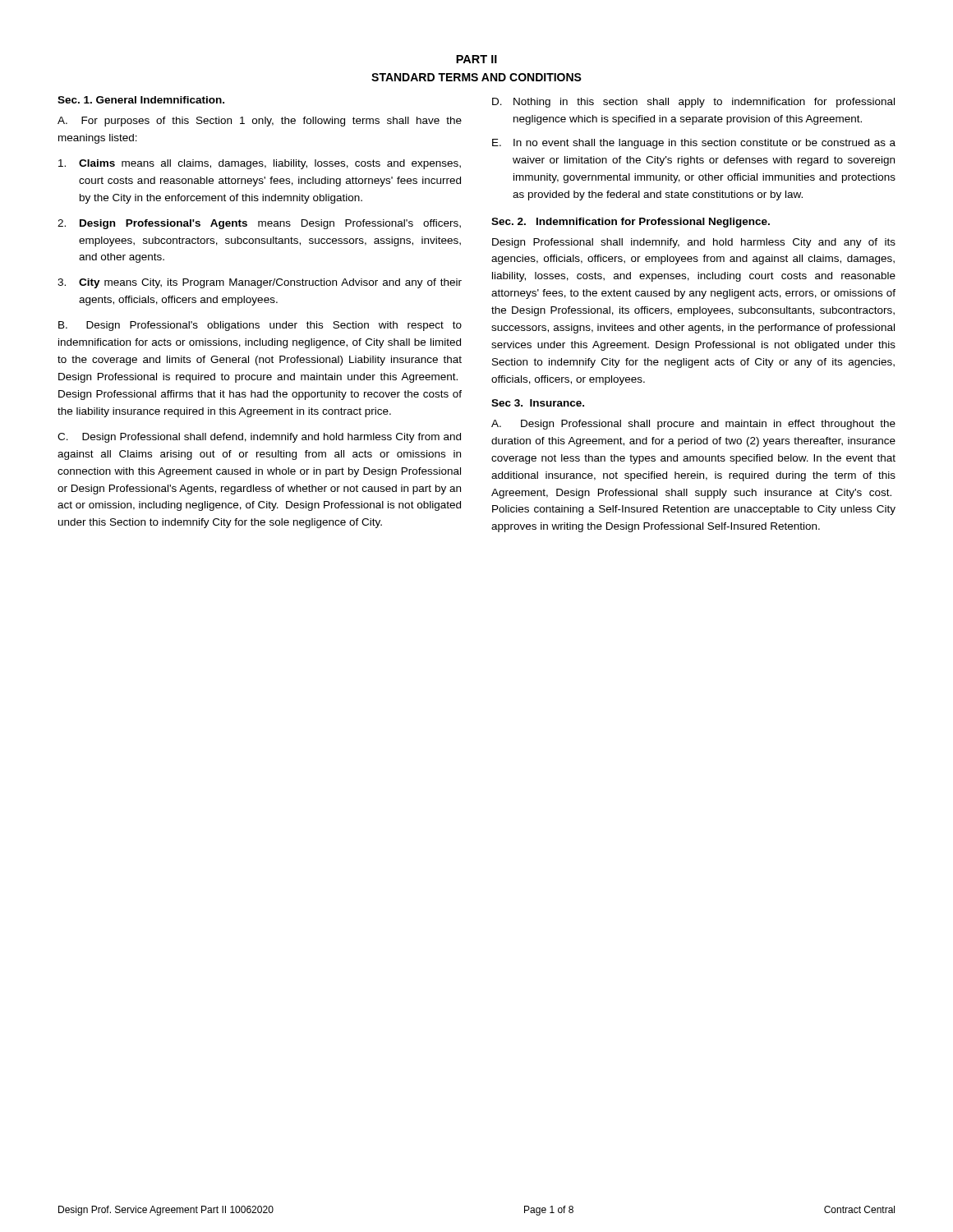Find the text starting "Sec. 1. General Indemnification."

(141, 100)
